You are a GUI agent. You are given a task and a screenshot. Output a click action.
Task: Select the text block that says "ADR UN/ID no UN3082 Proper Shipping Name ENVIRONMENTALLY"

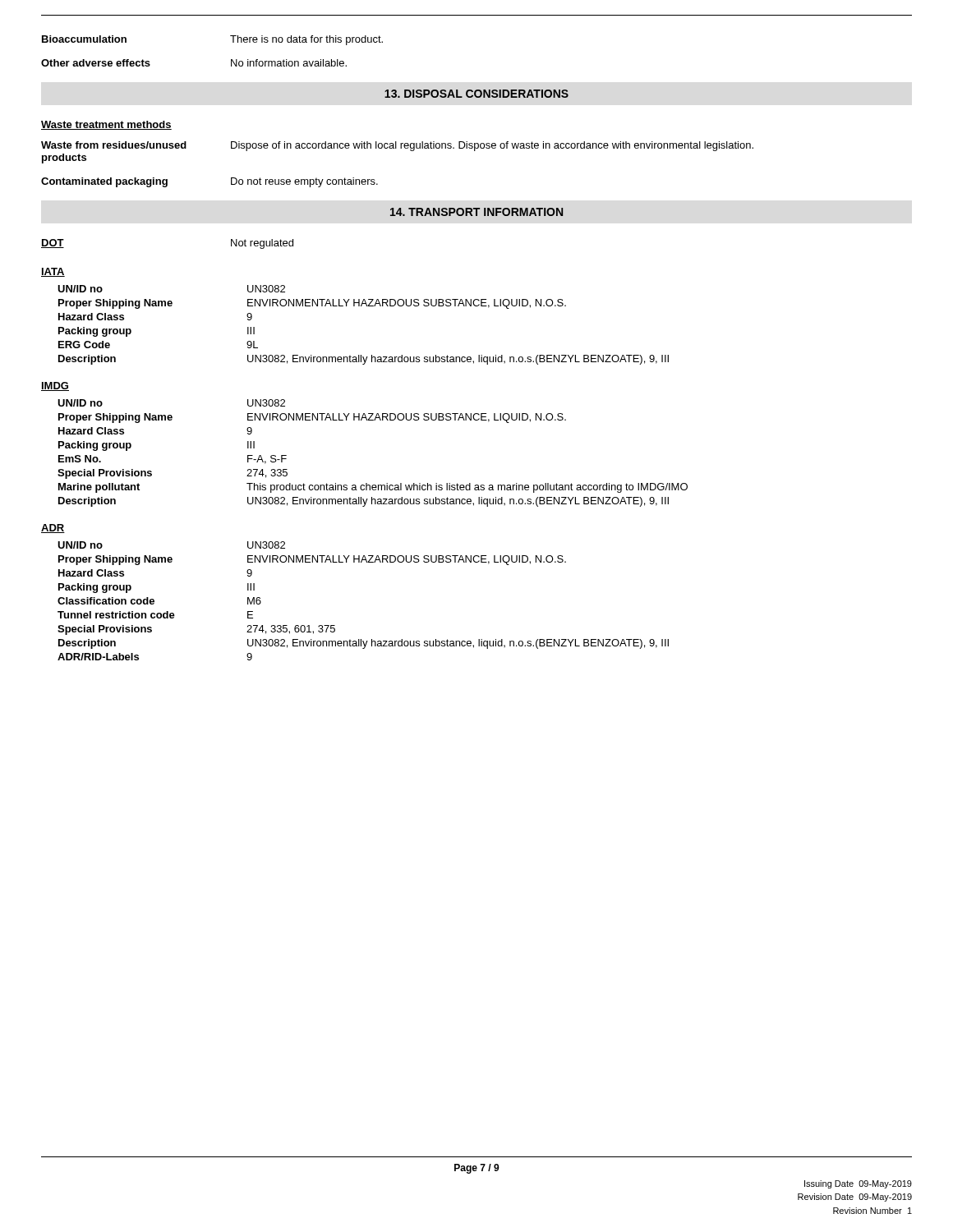(53, 529)
